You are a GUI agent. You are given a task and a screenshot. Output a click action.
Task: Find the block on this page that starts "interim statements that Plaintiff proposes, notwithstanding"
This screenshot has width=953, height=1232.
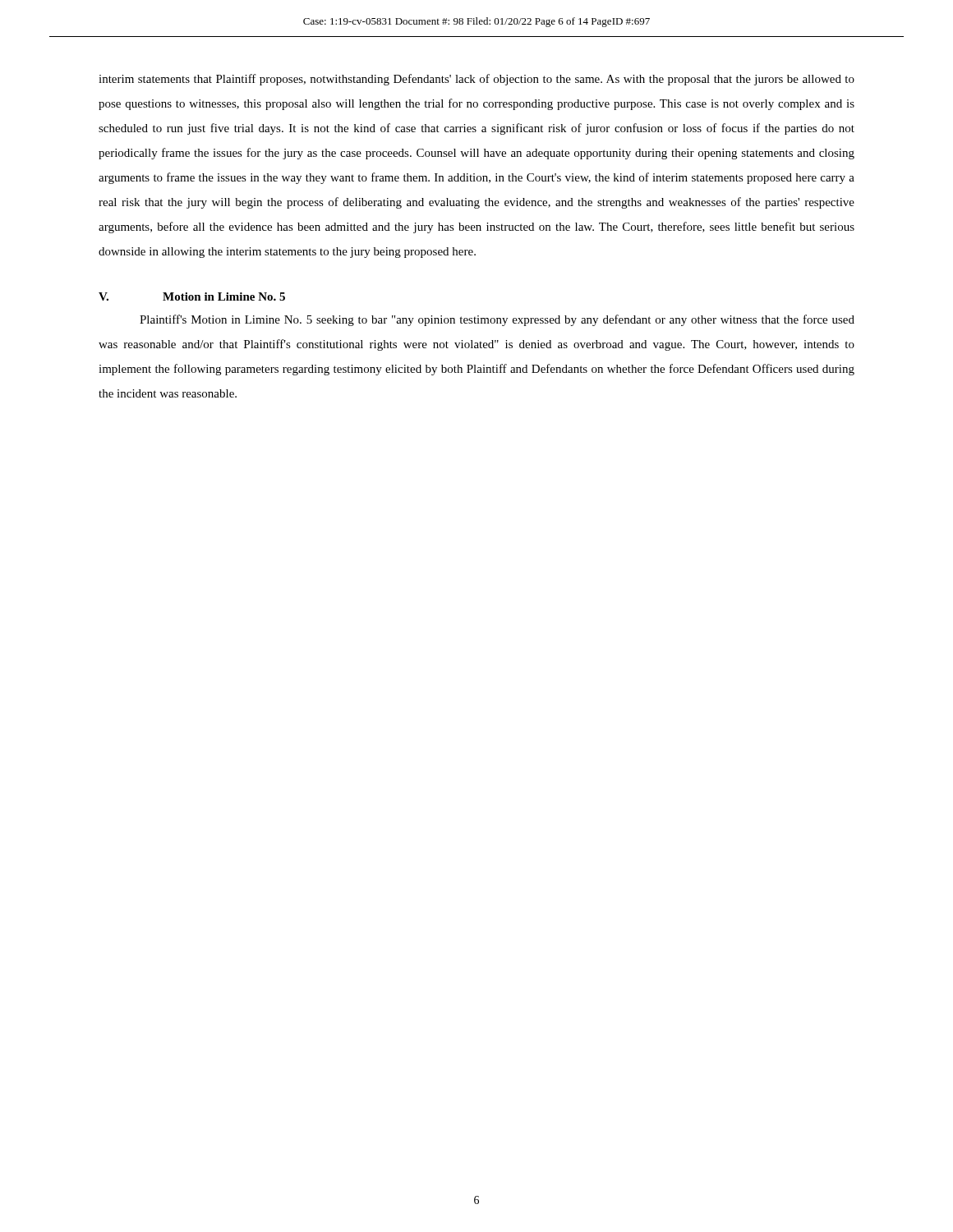(476, 165)
